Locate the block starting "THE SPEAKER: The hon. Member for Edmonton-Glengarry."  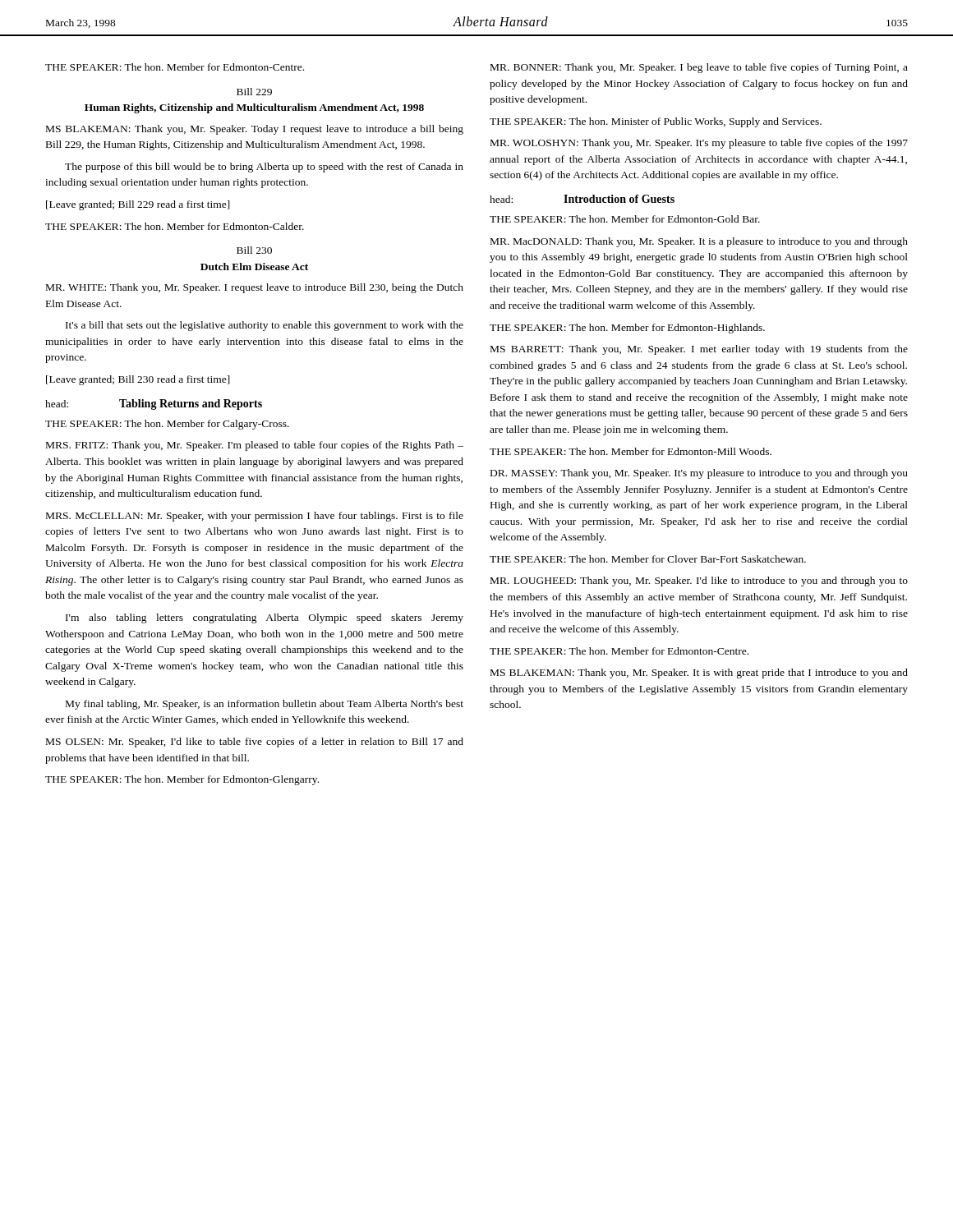[254, 779]
